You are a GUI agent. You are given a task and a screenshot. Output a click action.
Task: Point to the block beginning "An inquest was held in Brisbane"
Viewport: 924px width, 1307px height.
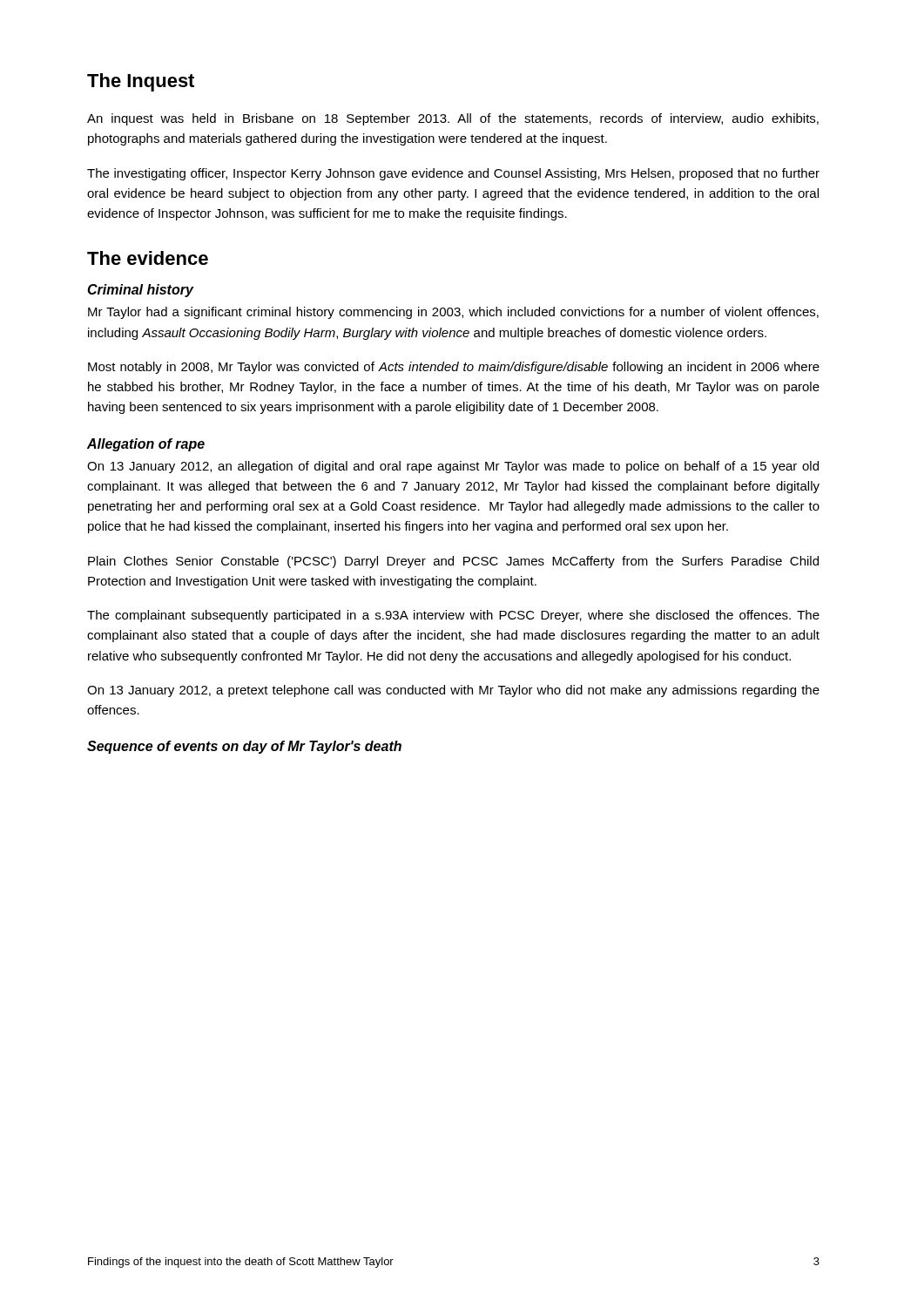coord(453,128)
